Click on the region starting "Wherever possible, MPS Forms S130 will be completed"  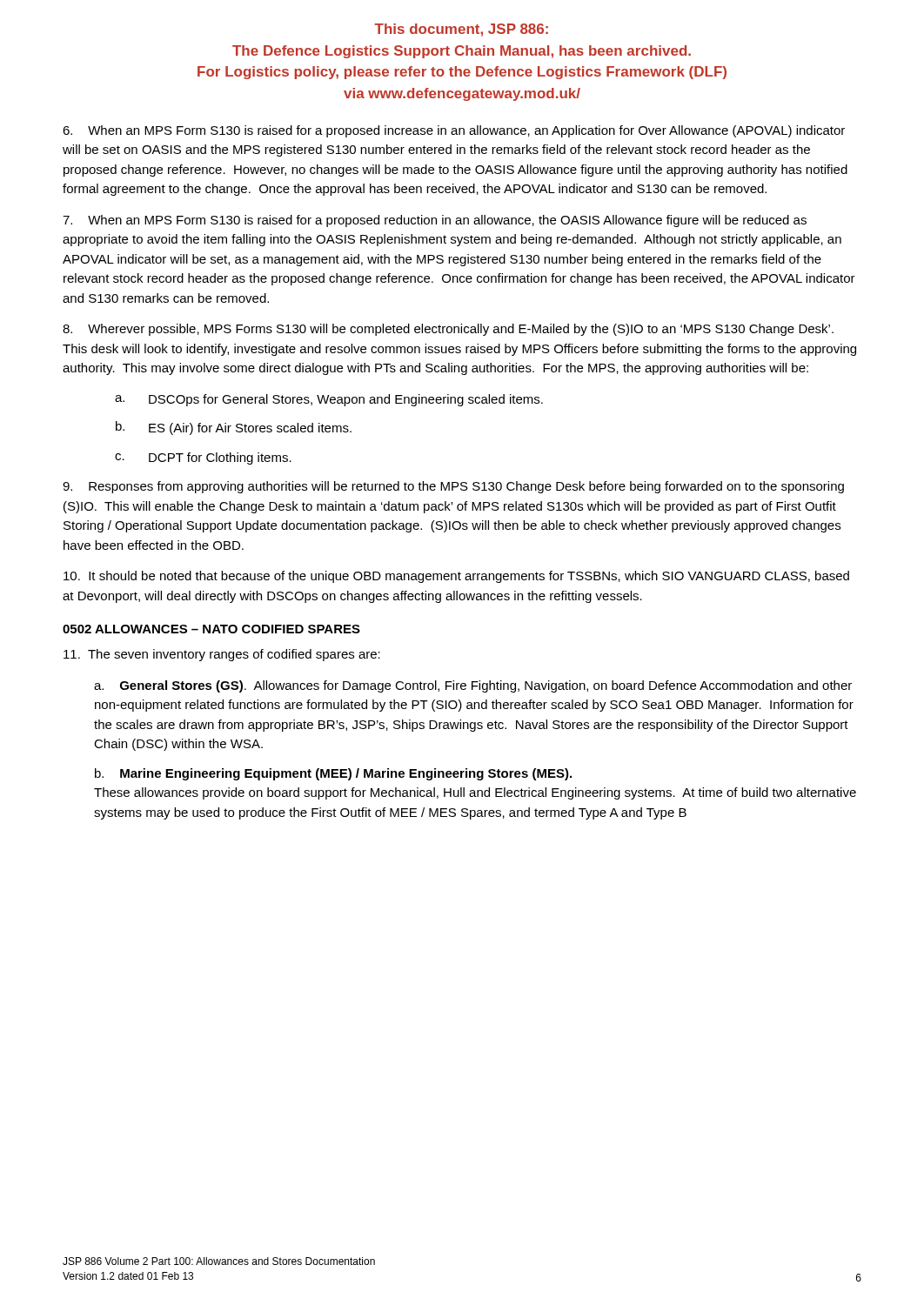point(460,348)
